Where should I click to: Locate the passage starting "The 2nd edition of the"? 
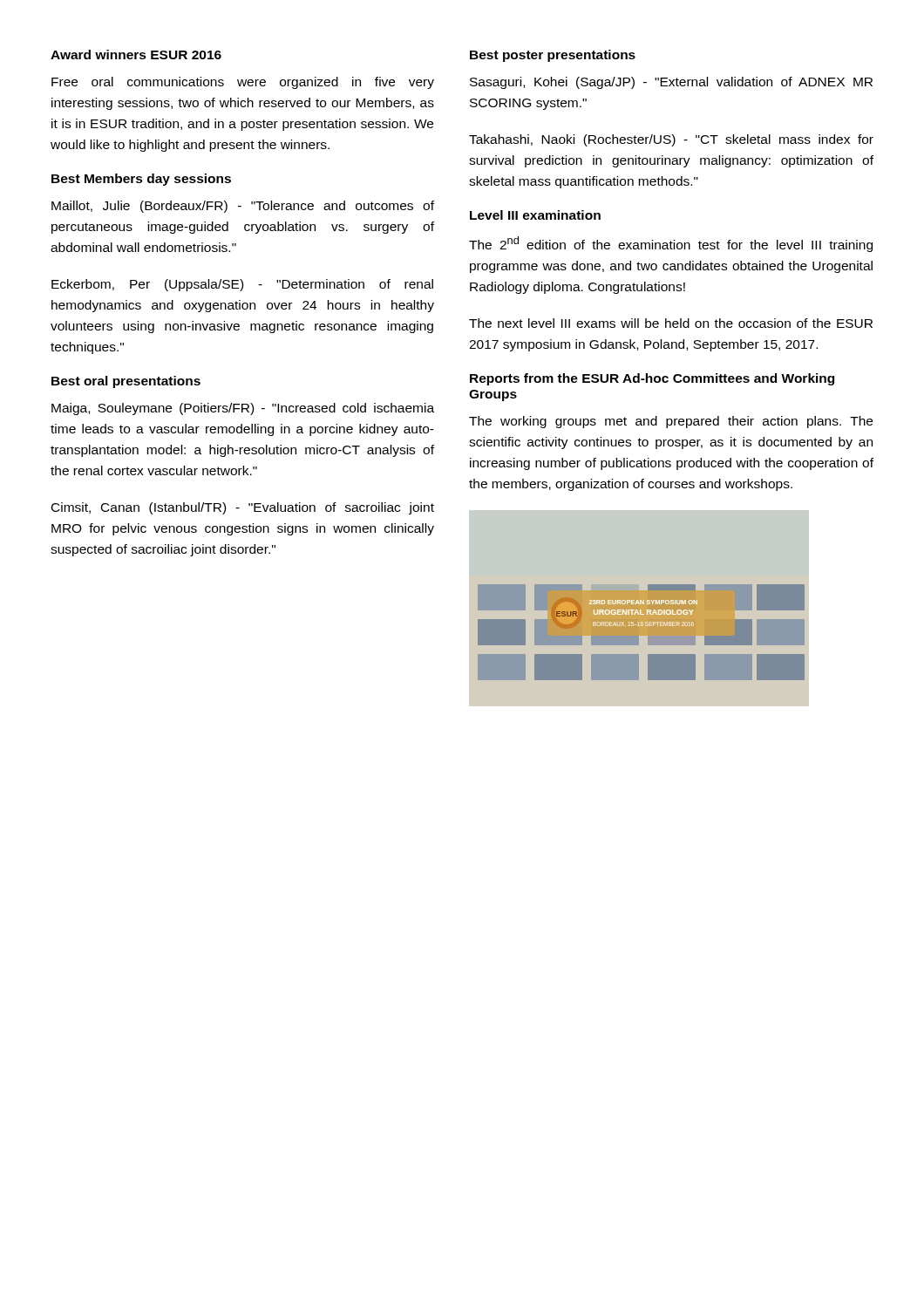[x=671, y=264]
